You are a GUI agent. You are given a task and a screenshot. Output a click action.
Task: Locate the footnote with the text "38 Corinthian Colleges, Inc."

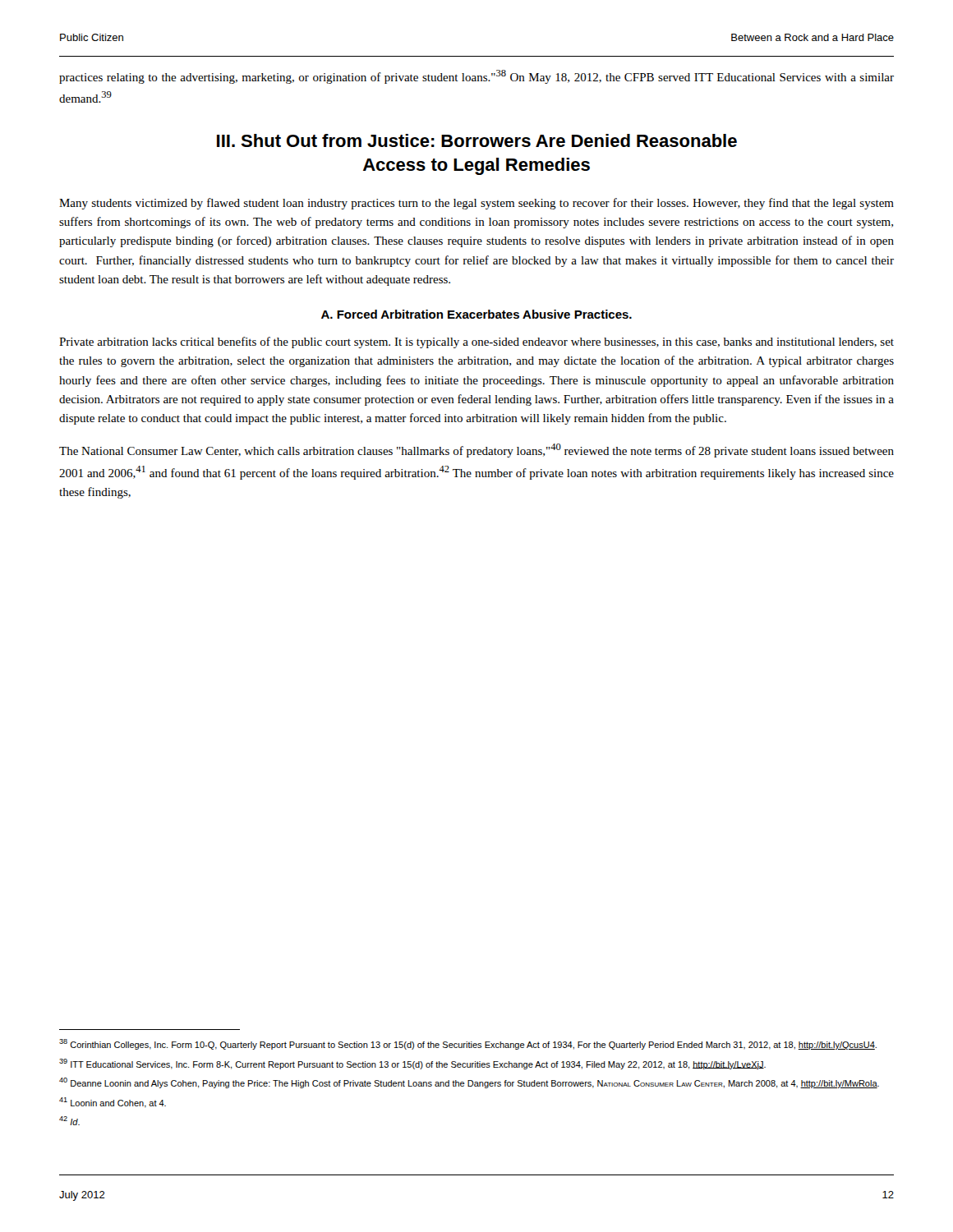click(x=468, y=1043)
